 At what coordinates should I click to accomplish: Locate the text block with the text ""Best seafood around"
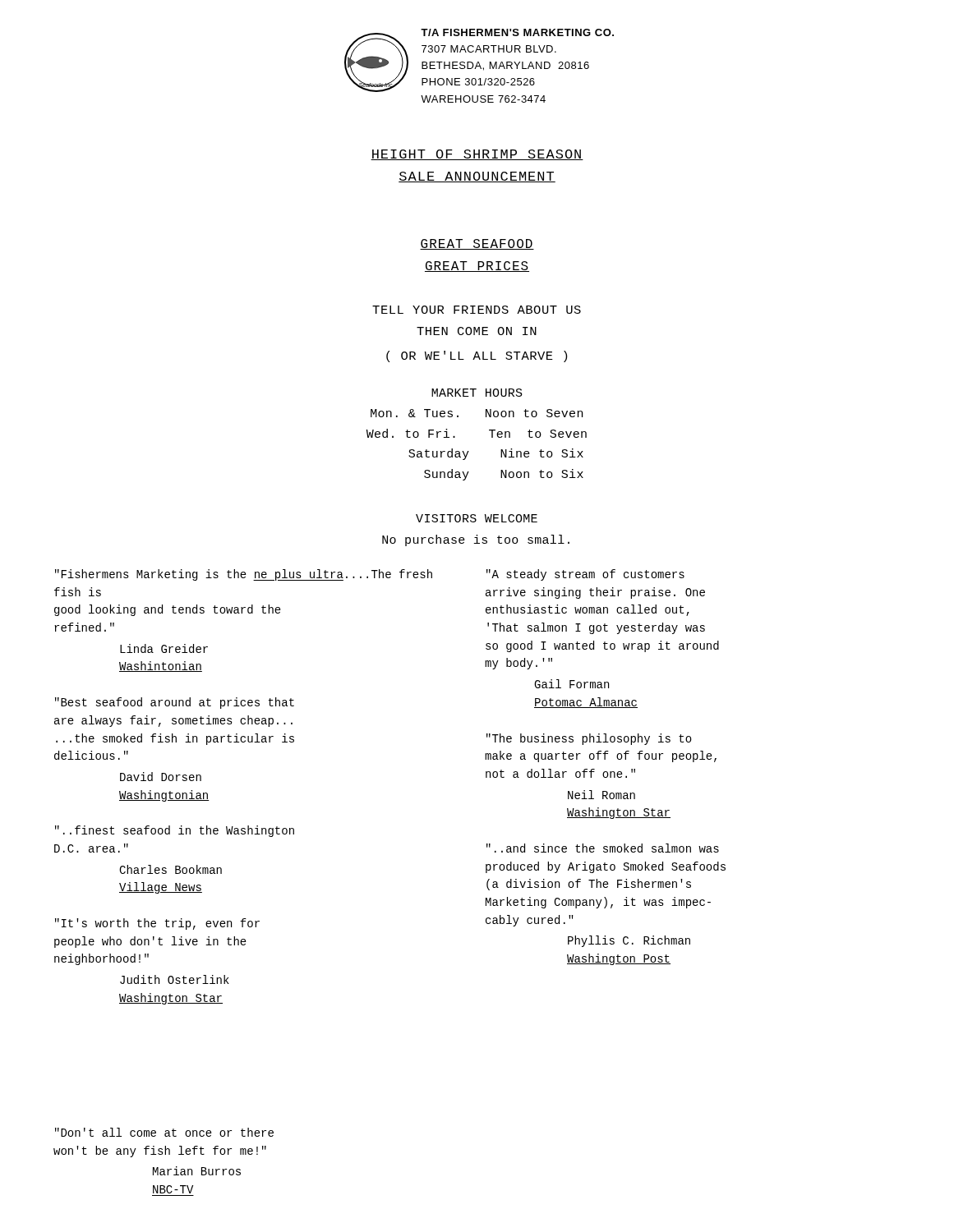tap(255, 751)
